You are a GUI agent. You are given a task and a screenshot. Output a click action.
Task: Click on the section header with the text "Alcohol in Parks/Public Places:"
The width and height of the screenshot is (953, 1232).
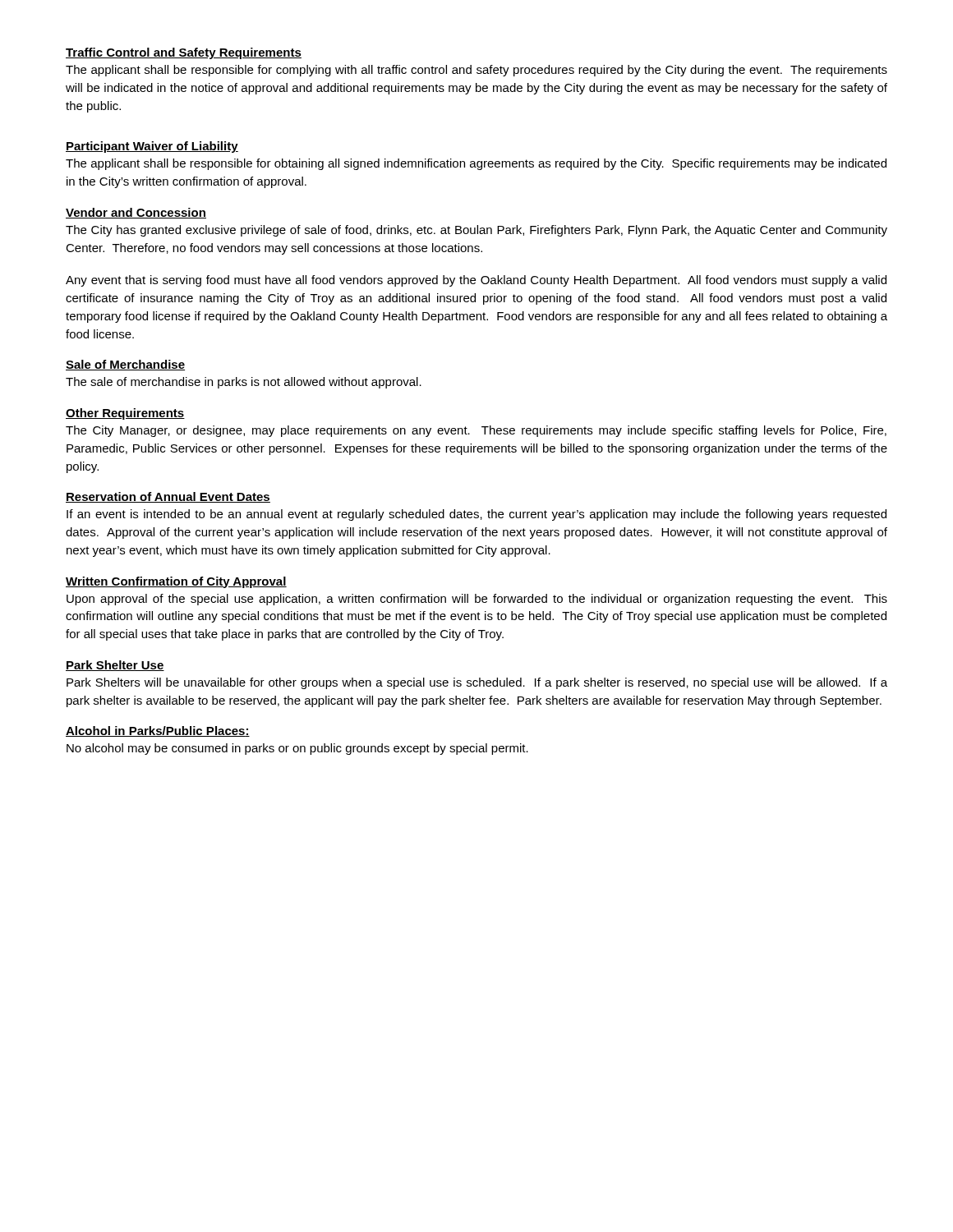tap(158, 731)
